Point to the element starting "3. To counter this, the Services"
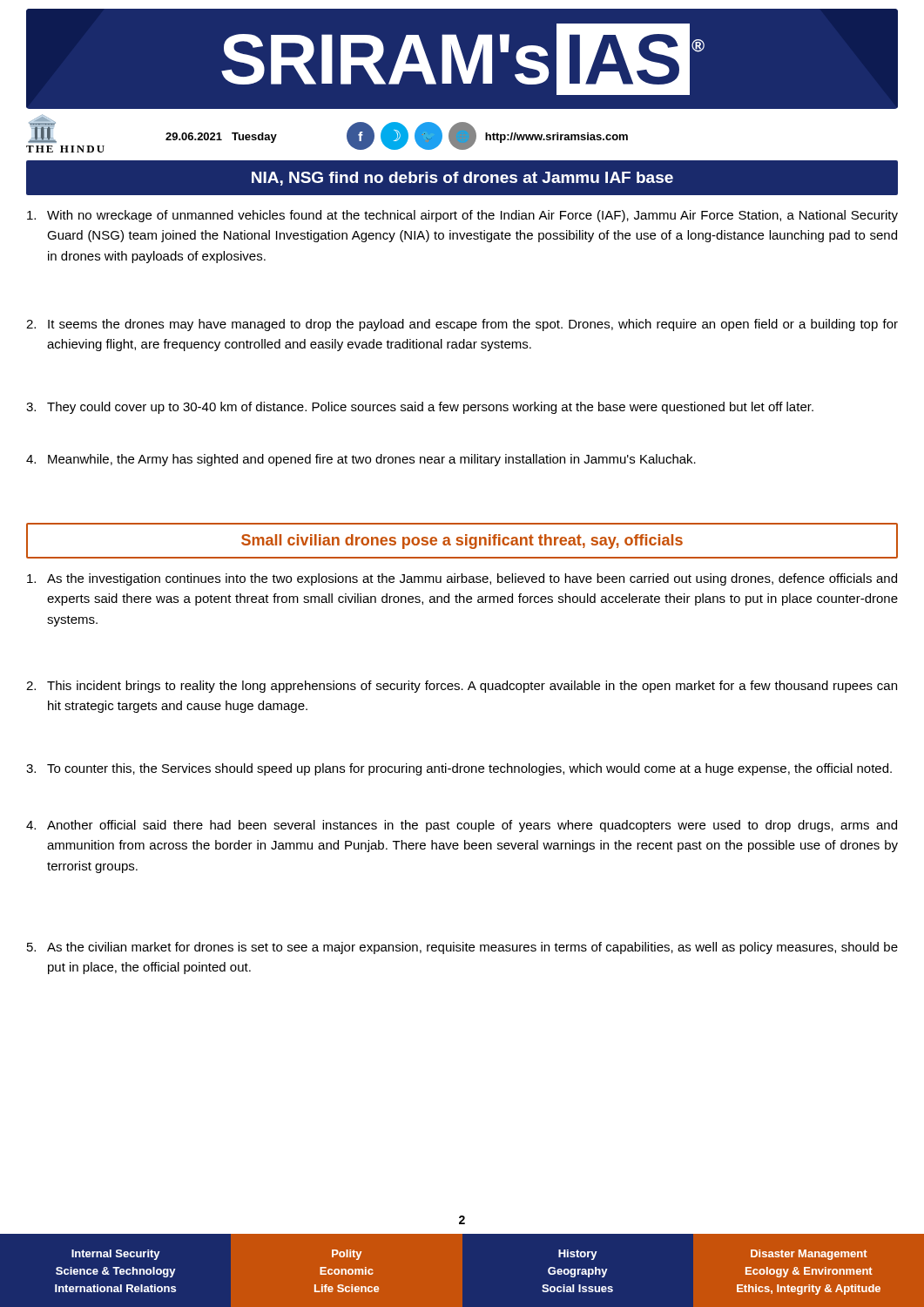 462,768
